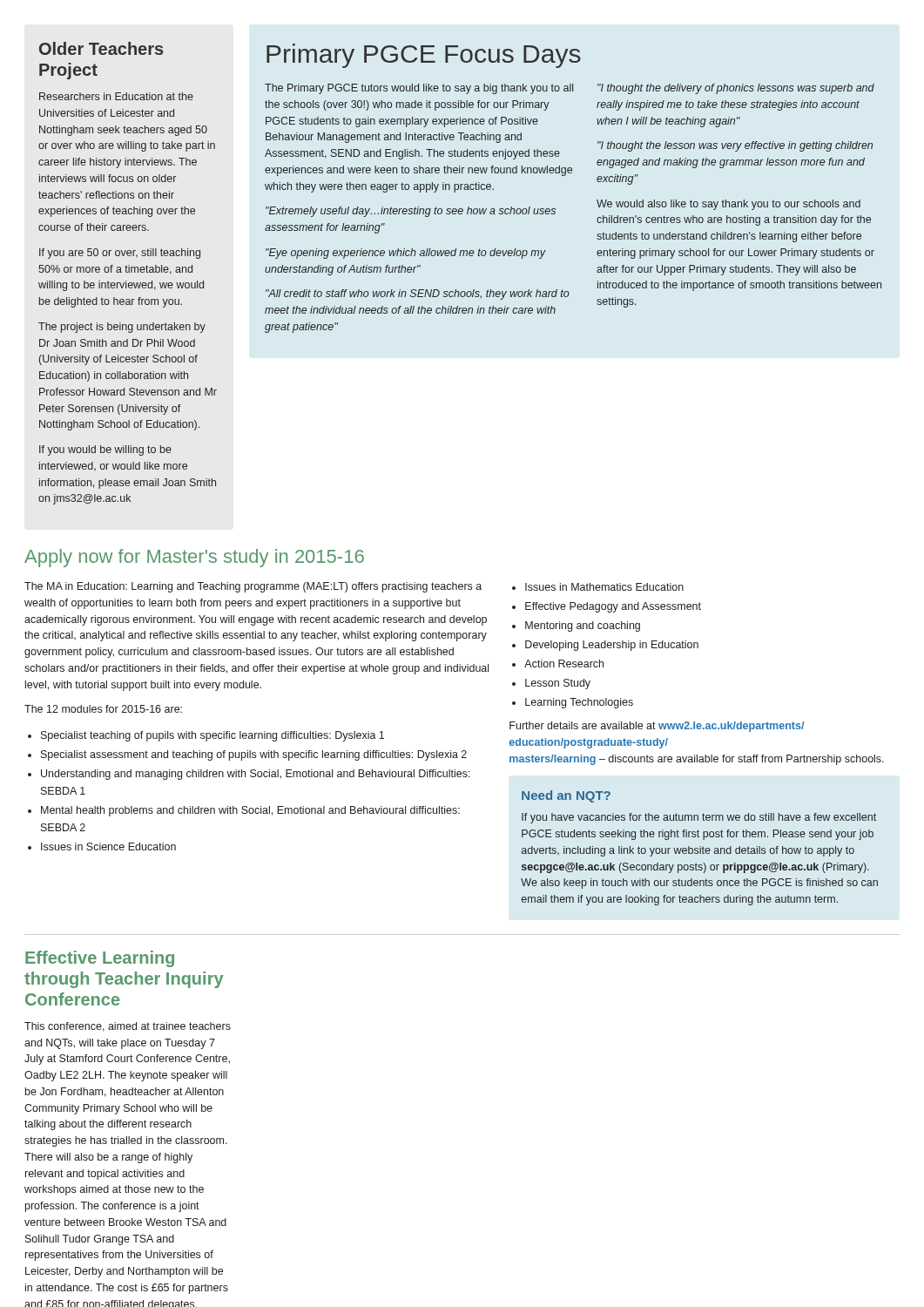Find the element starting "The 12 modules for"

103,709
